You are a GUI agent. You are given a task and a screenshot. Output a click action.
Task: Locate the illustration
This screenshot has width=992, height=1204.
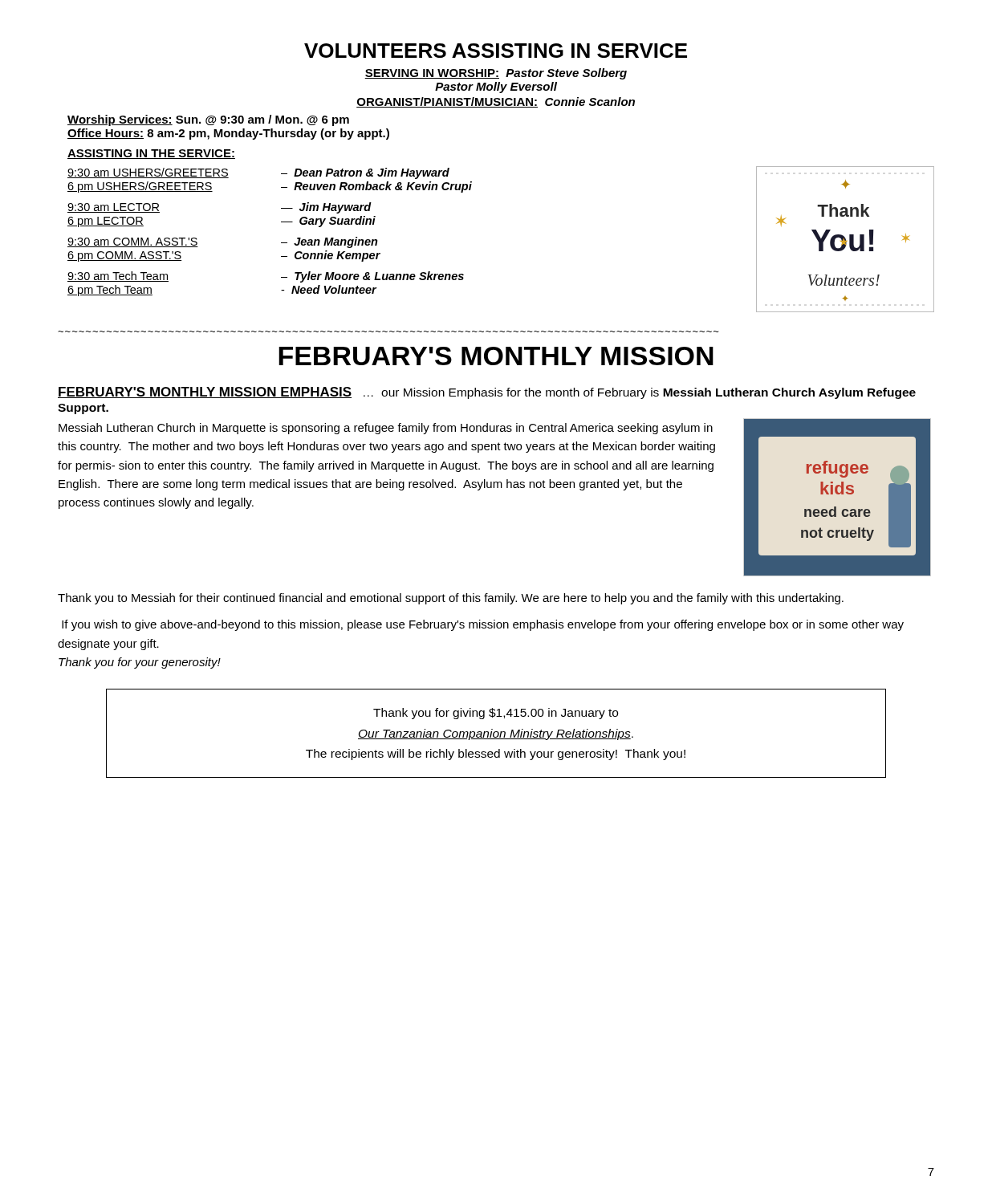(x=840, y=239)
